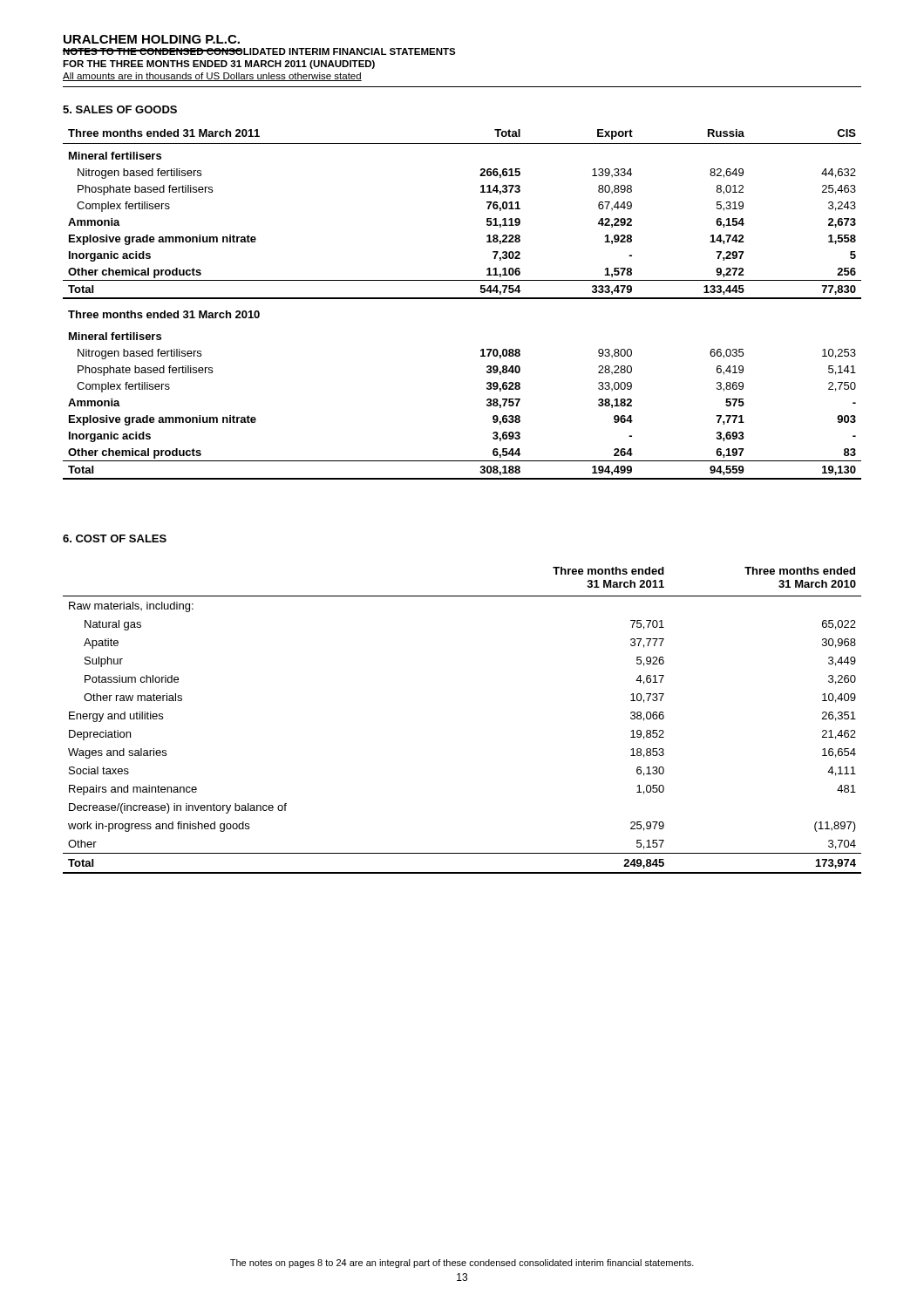Where does it say "URALCHEM HOLDING P.L.C."?
Screen dimensions: 1308x924
click(152, 39)
